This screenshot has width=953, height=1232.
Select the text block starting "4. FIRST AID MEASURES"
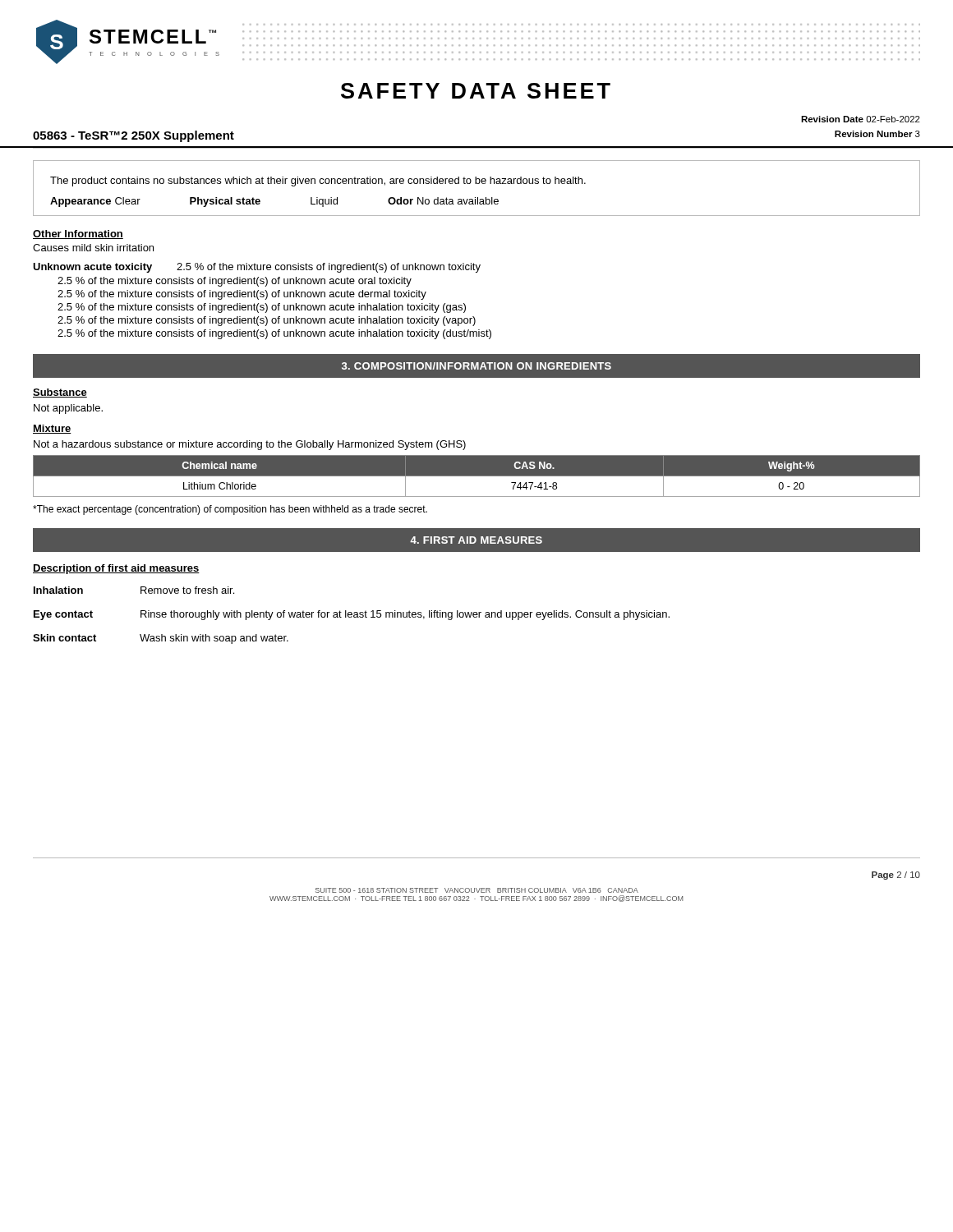(x=476, y=540)
